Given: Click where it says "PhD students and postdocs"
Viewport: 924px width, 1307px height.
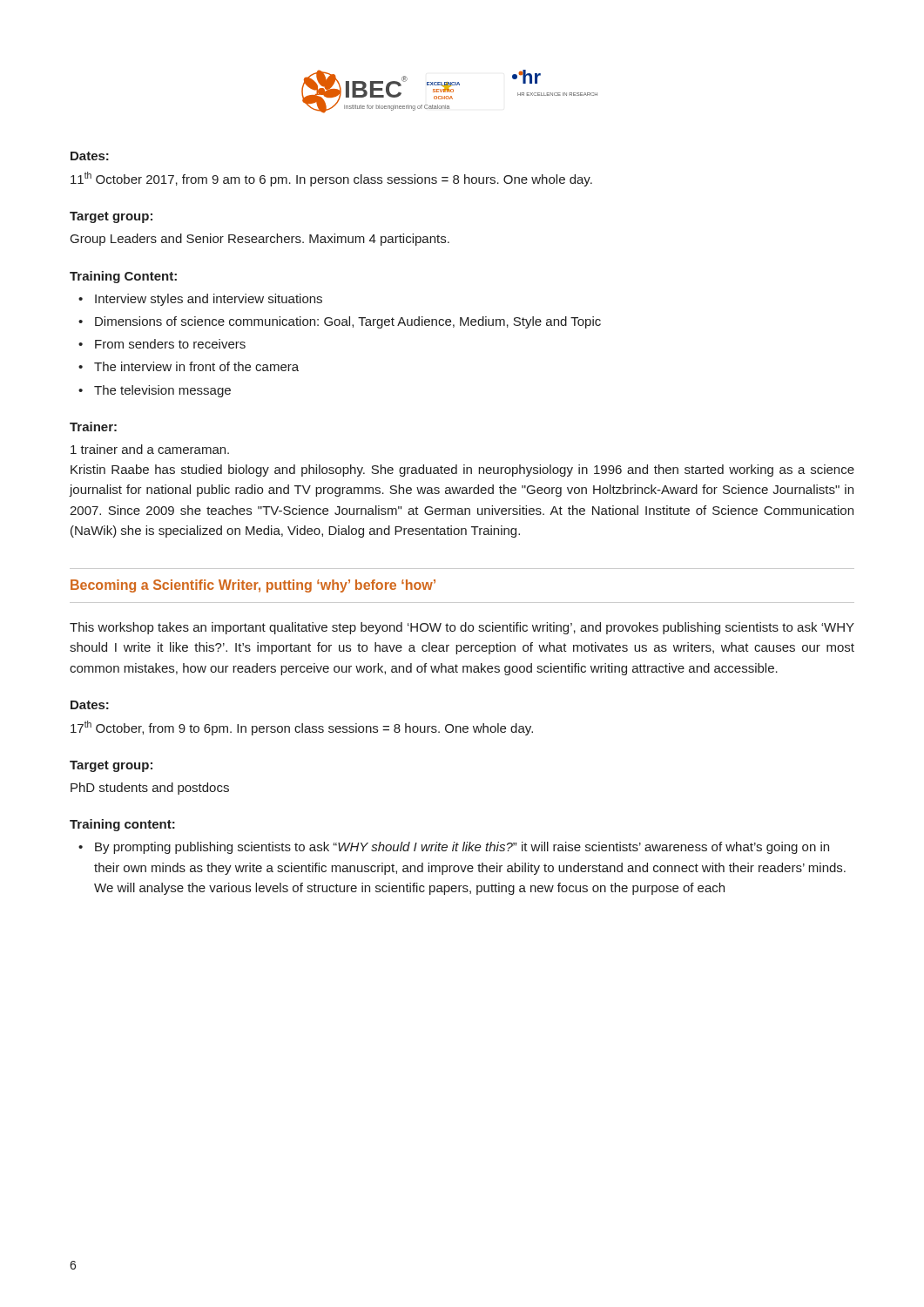Looking at the screenshot, I should [150, 787].
